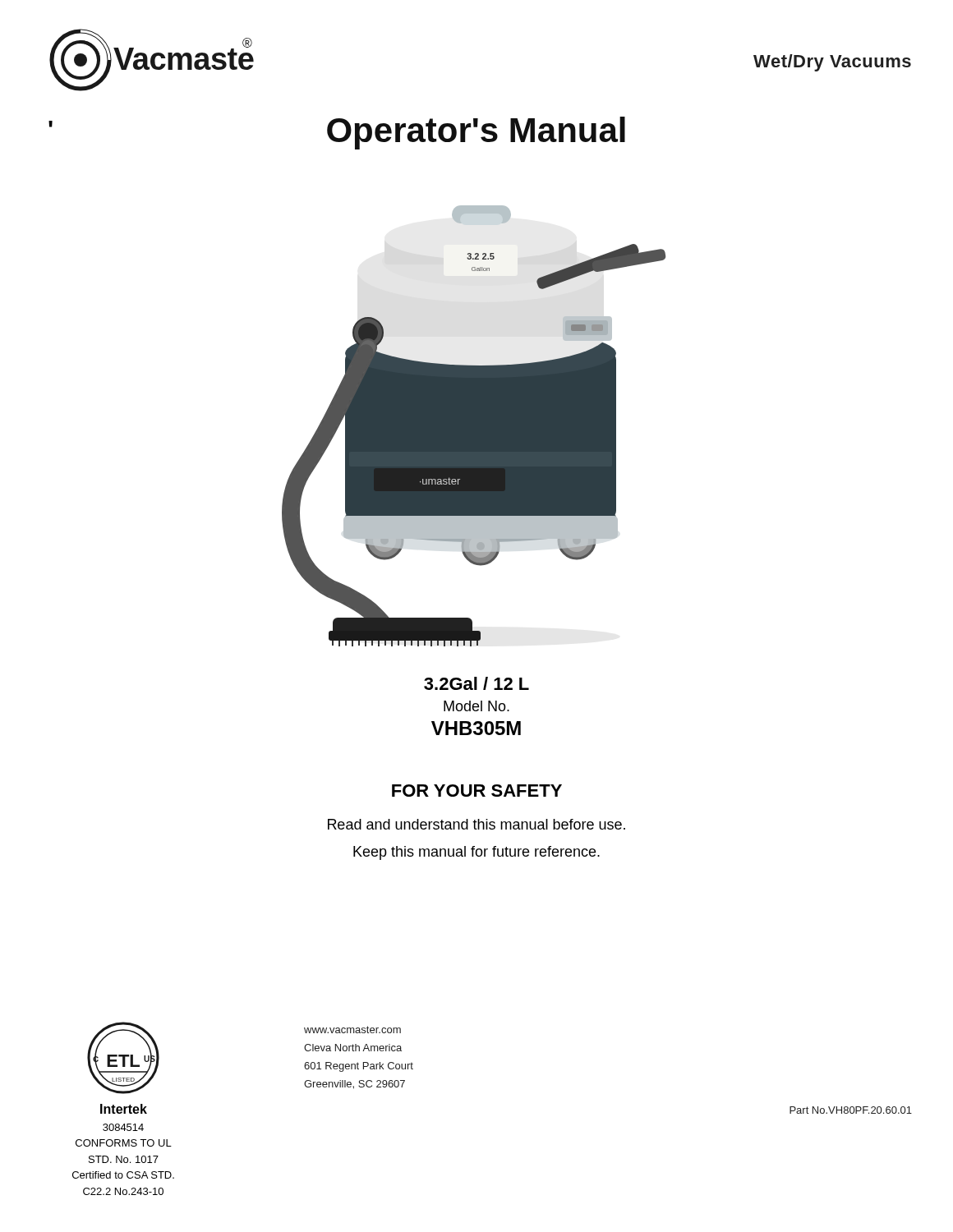Screen dimensions: 1232x953
Task: Find the text block starting "Read and understand this manual before use."
Action: point(476,825)
